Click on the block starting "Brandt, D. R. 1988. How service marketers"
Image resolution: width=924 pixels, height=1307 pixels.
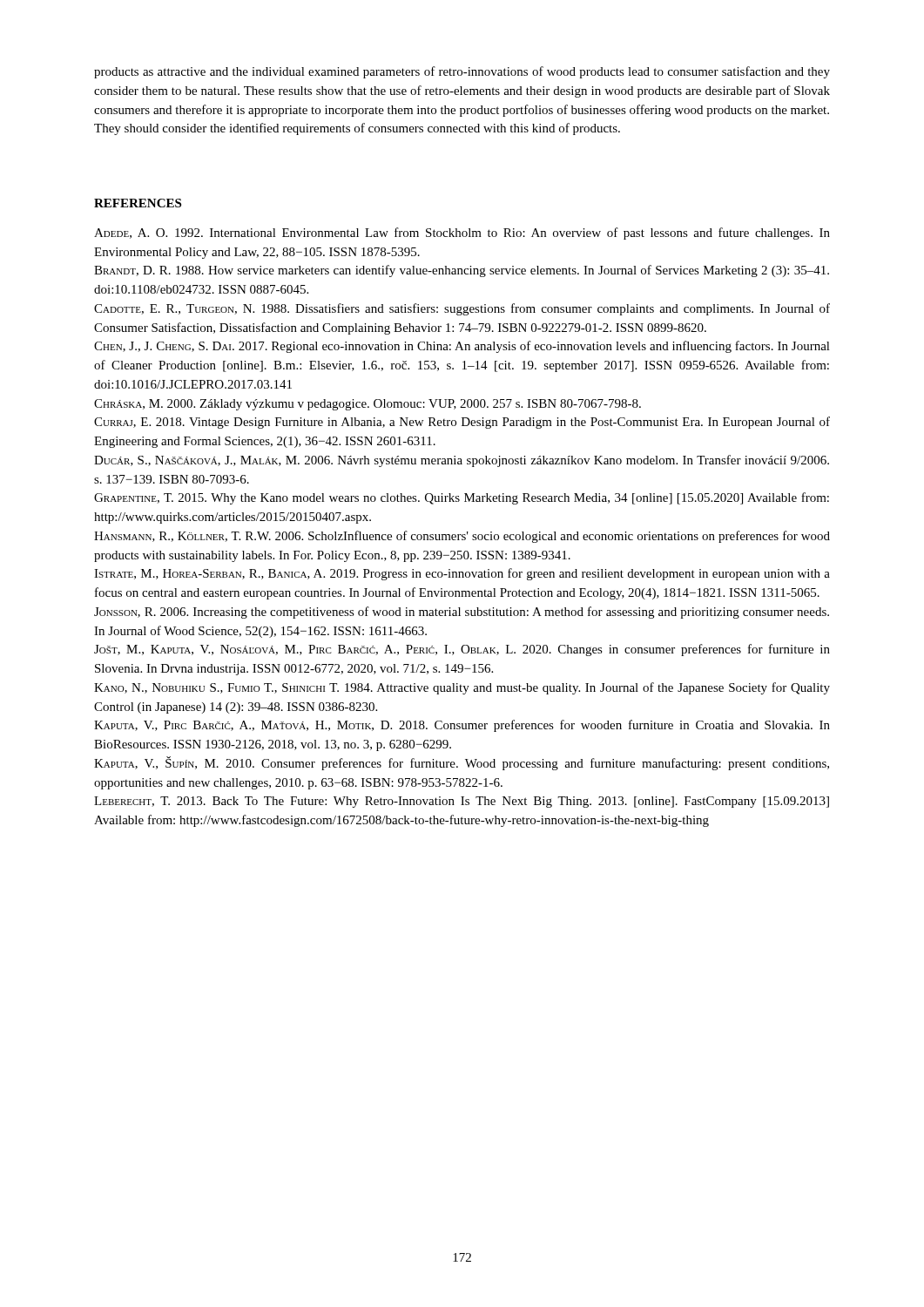[x=462, y=281]
